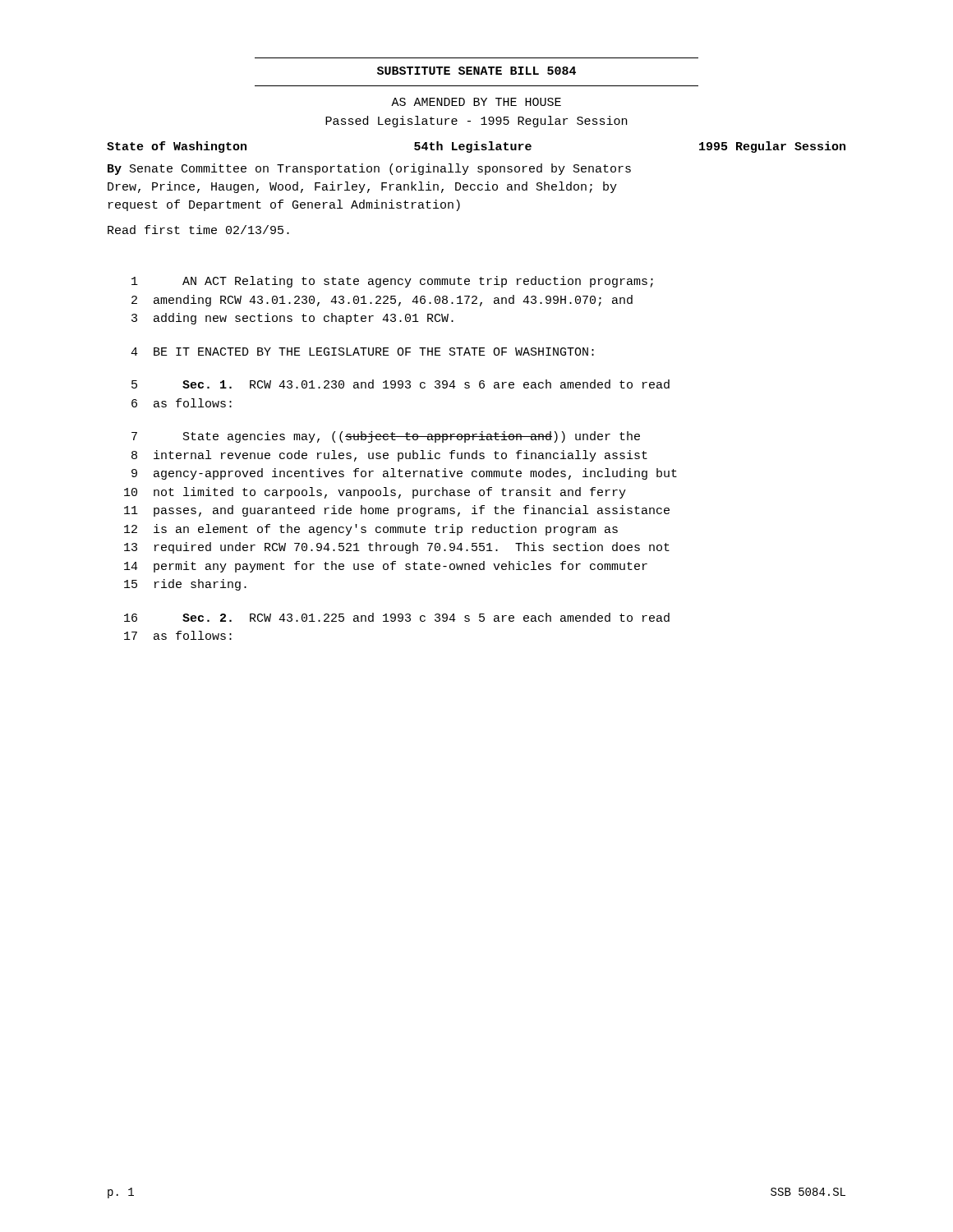Point to the block starting "7 State agencies may,"
Viewport: 953px width, 1232px height.
click(x=476, y=438)
